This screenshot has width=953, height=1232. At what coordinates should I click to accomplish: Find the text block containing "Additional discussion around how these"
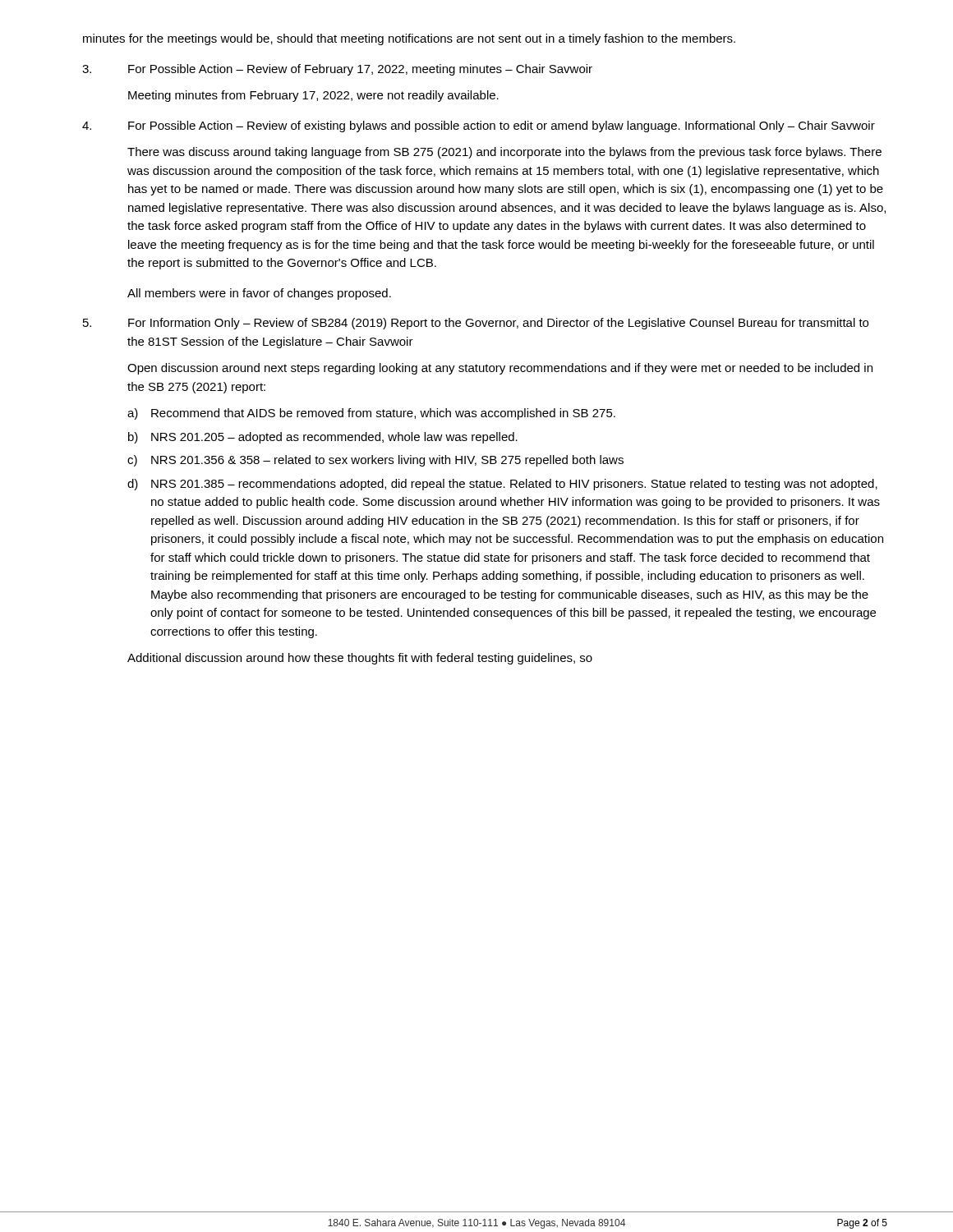360,657
